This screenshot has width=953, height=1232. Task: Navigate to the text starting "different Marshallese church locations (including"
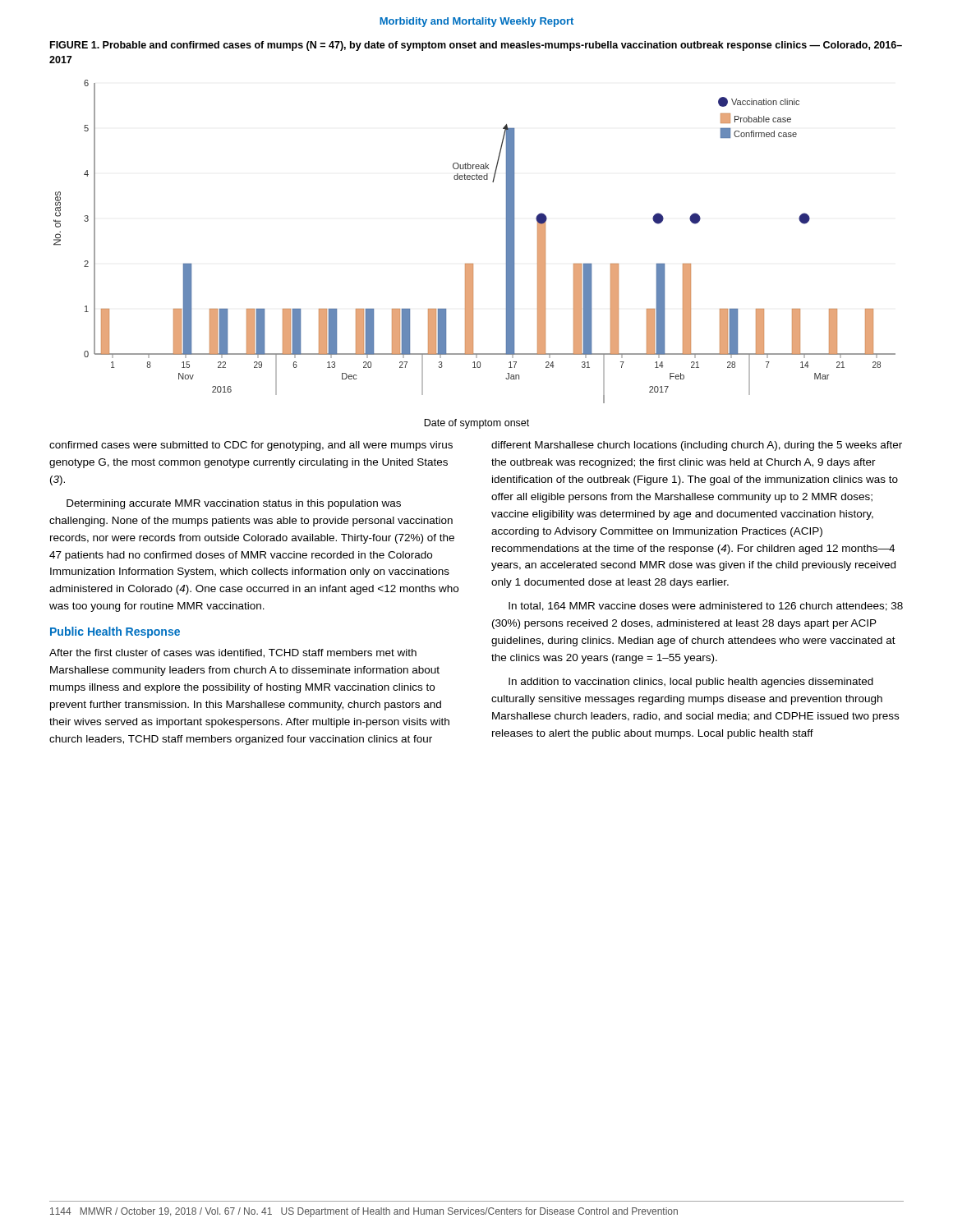pyautogui.click(x=697, y=513)
